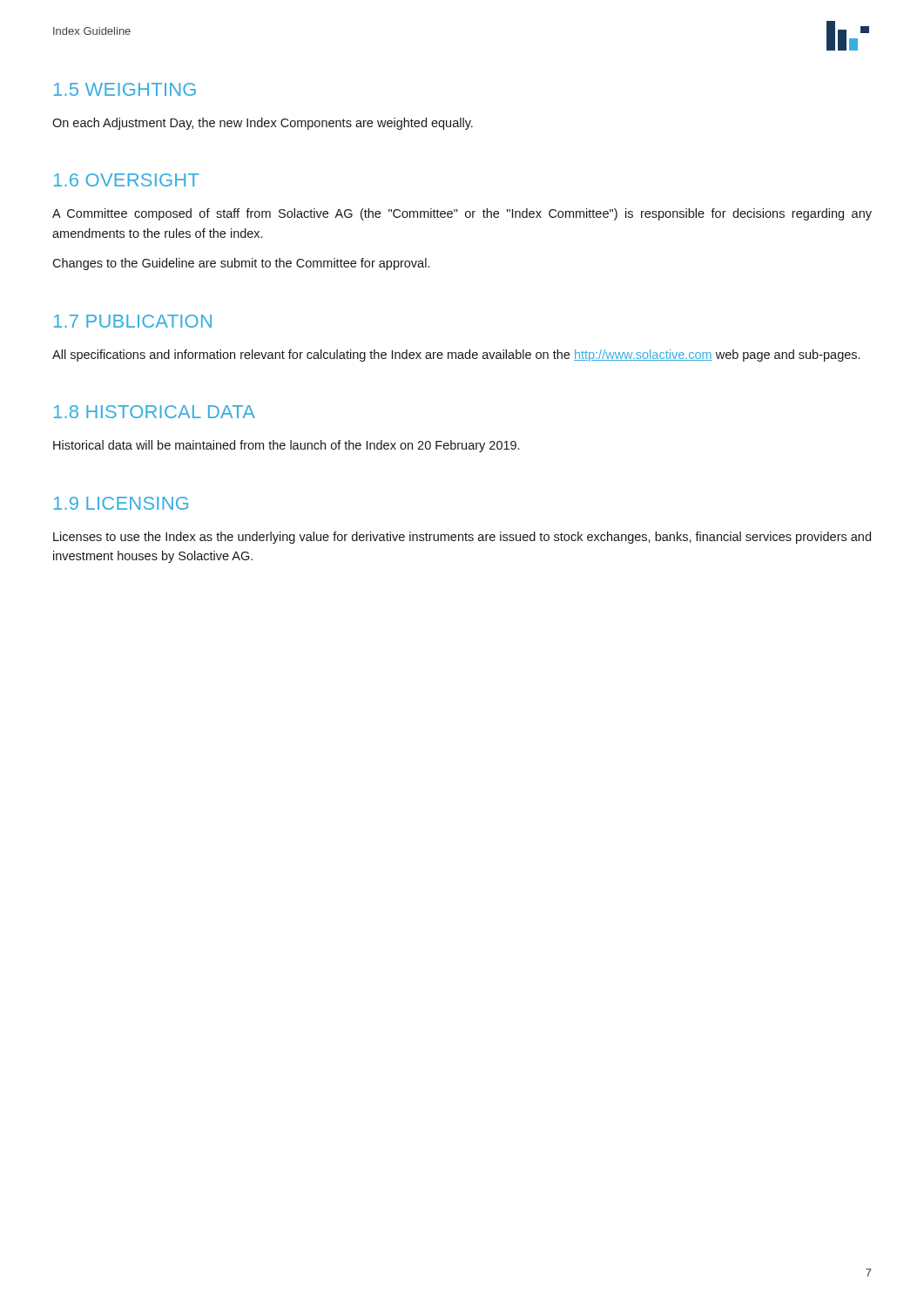The image size is (924, 1307).
Task: Locate the text block starting "On each Adjustment Day, the new Index"
Action: [x=263, y=123]
